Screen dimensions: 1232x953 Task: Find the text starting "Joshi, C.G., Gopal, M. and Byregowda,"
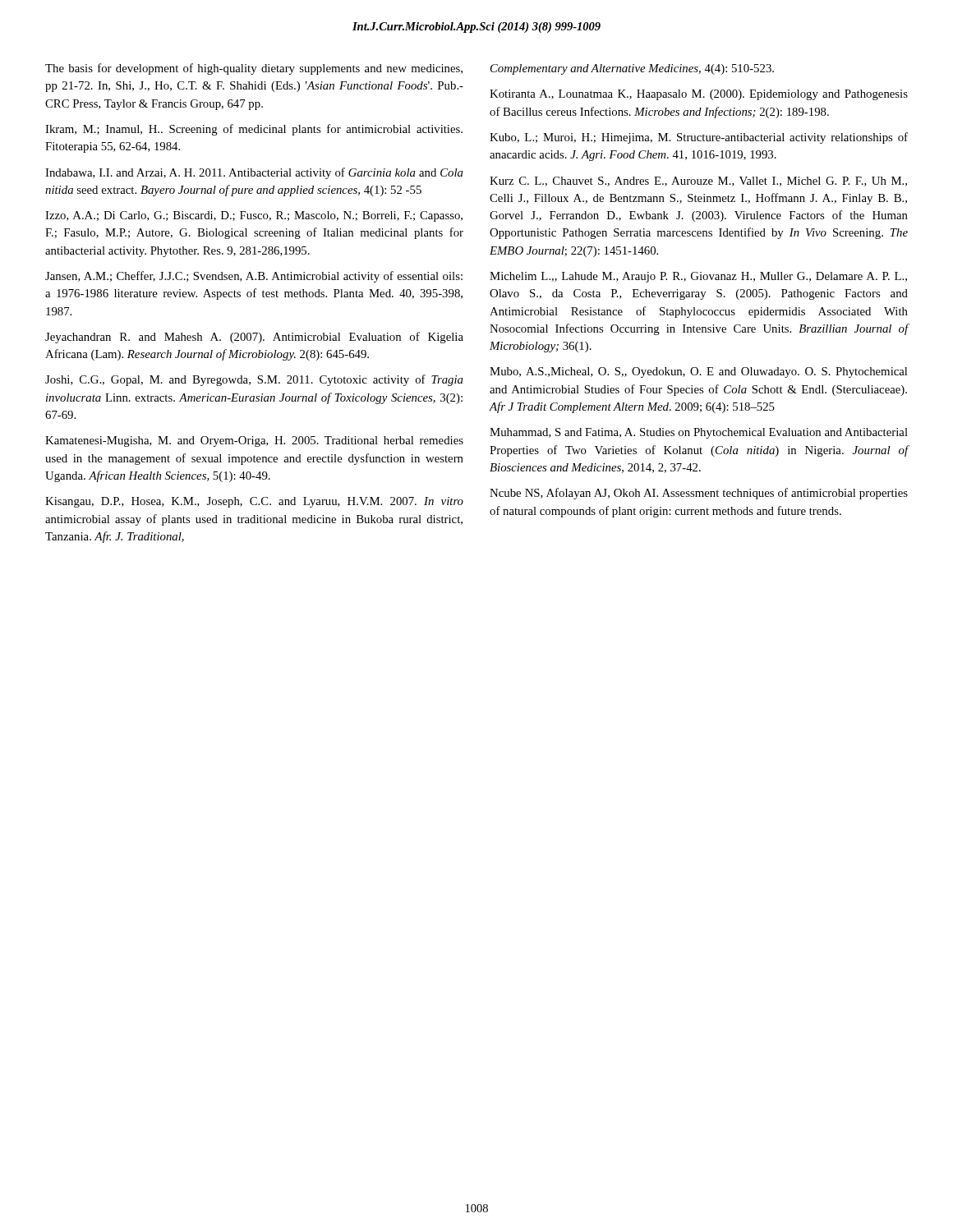point(254,397)
